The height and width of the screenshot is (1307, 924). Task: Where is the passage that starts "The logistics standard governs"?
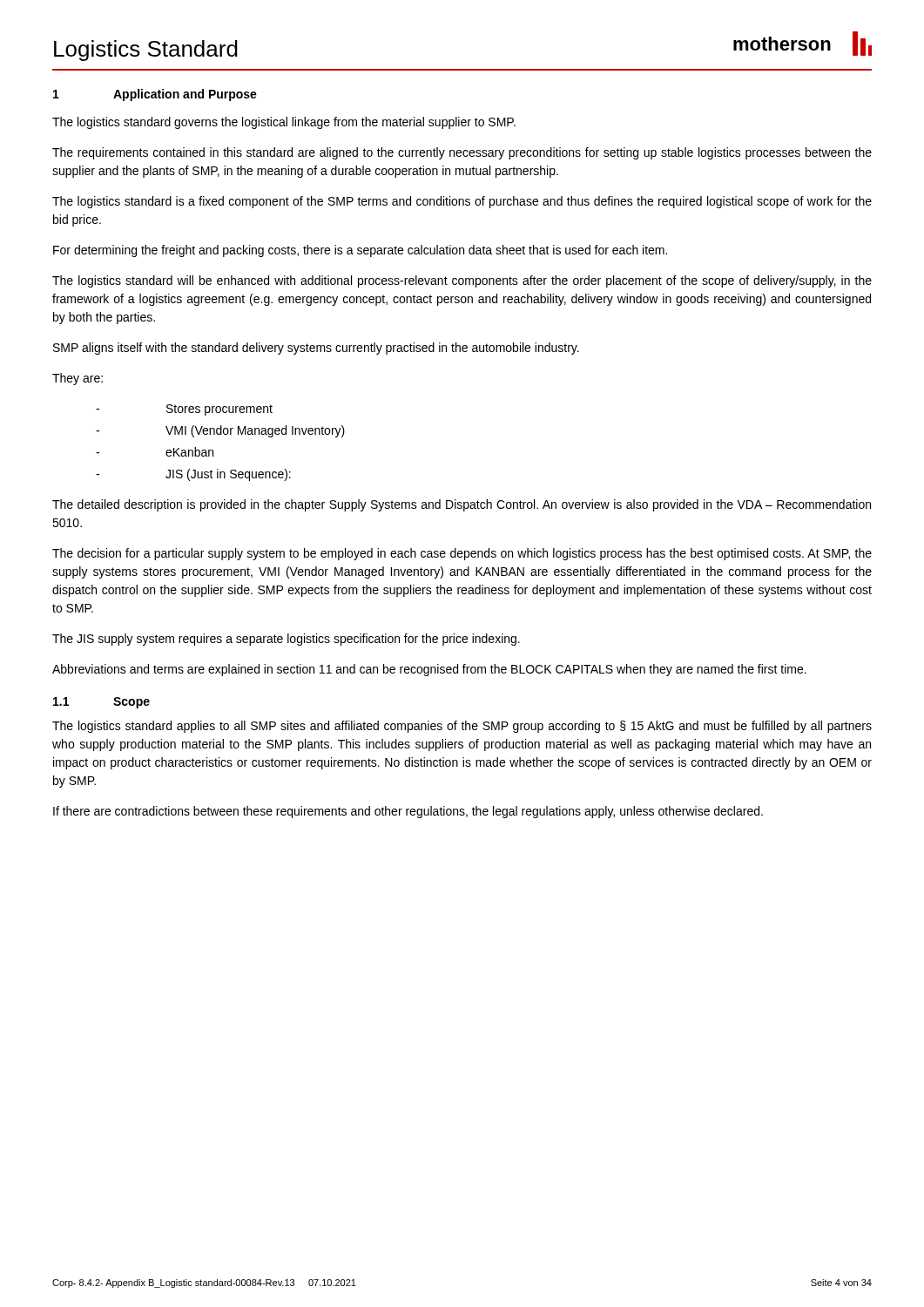pyautogui.click(x=284, y=122)
